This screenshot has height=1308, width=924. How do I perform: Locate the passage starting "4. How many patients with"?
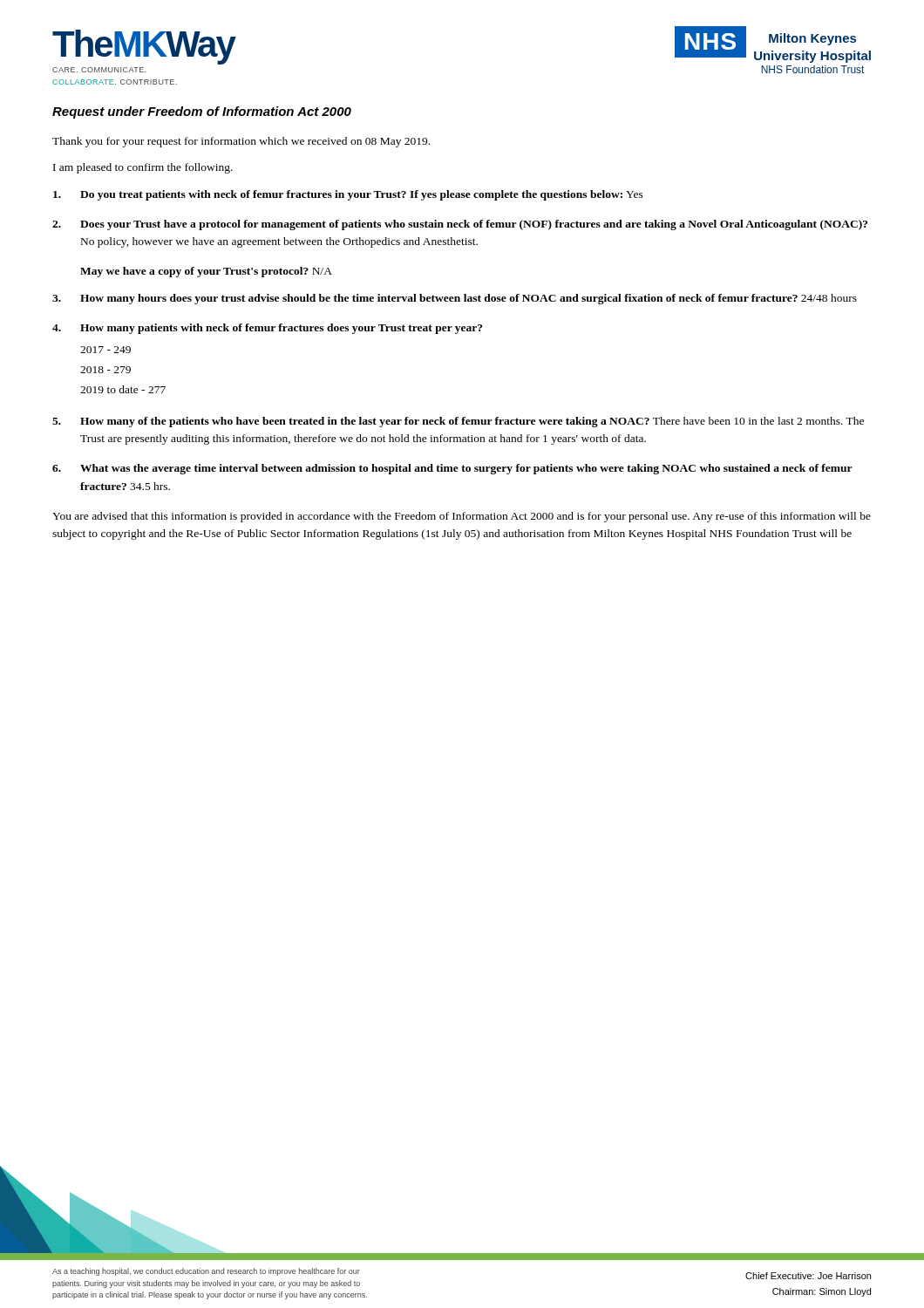[267, 329]
